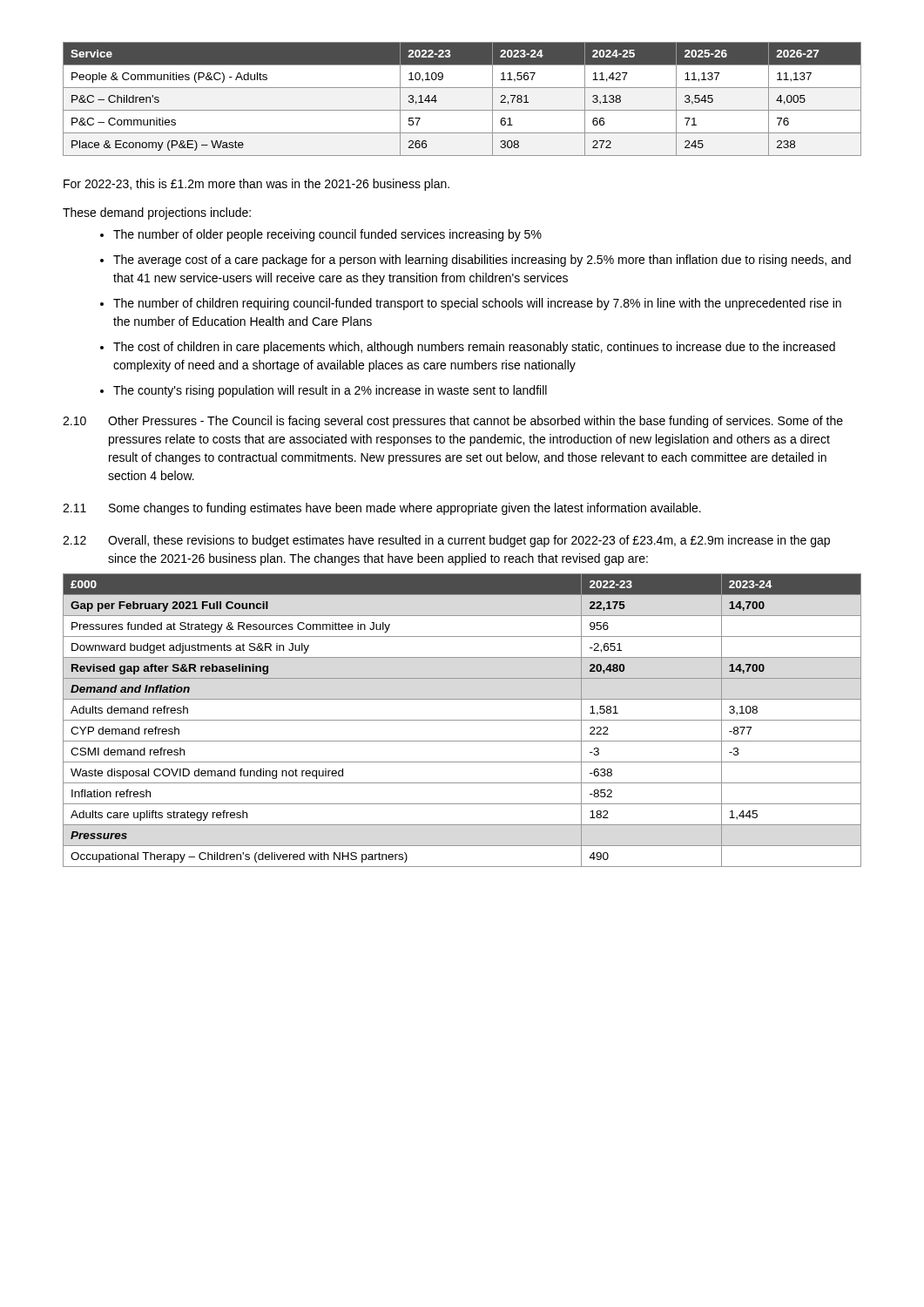Select the text block that says "11 Some changes to funding"
This screenshot has height=1307, width=924.
(462, 508)
